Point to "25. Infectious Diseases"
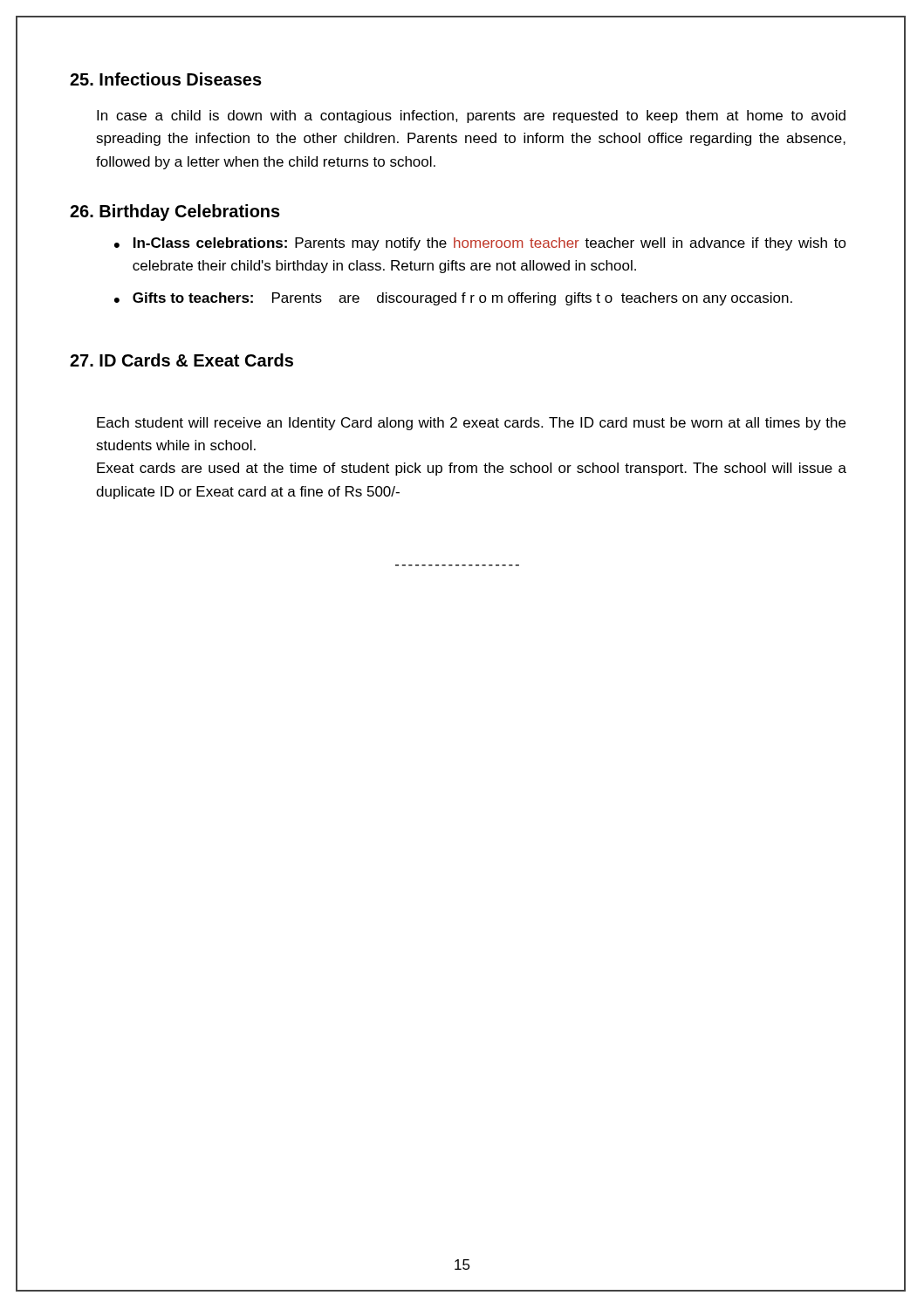The image size is (924, 1309). [166, 79]
